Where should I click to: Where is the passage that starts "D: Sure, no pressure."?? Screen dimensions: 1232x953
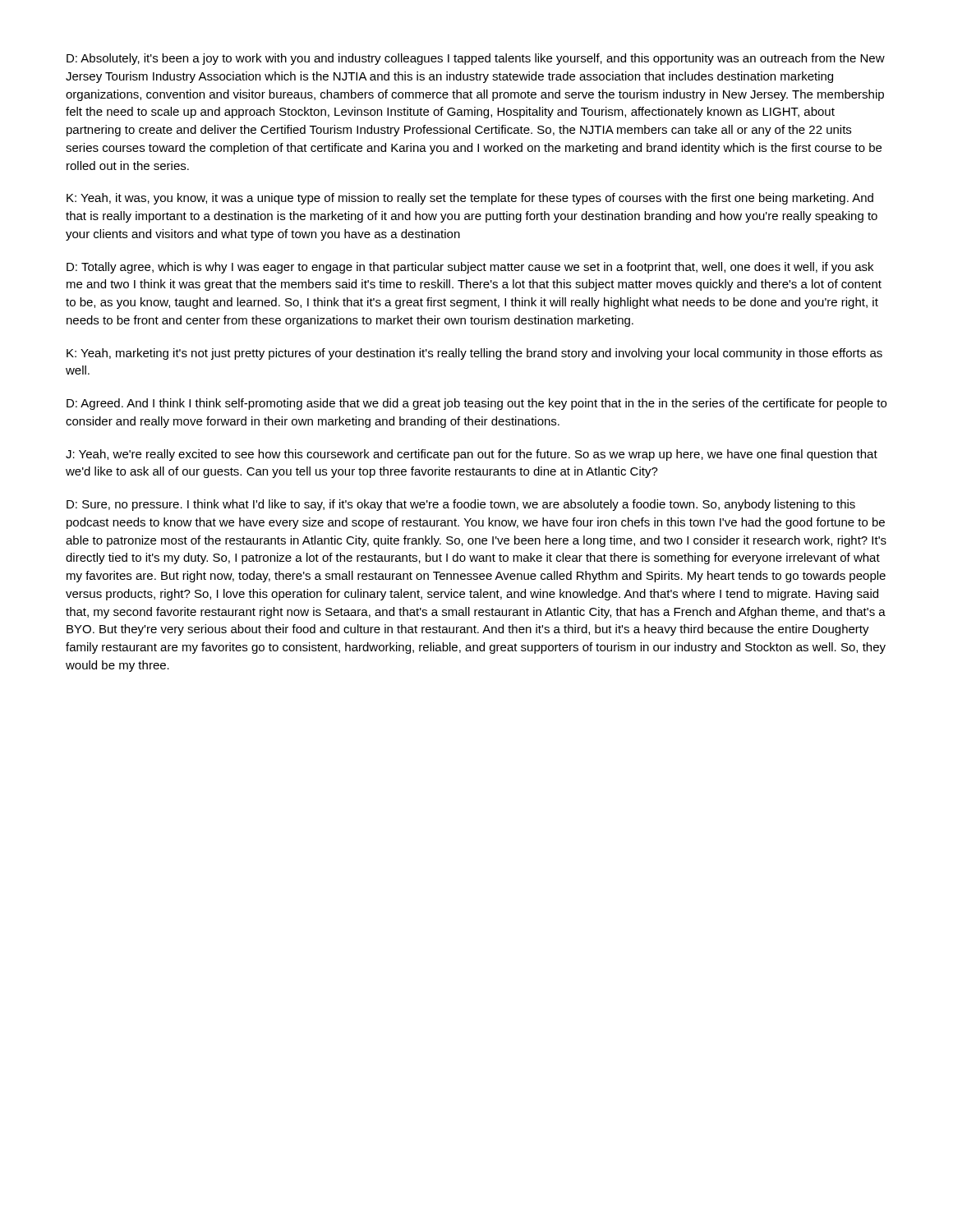point(476,584)
